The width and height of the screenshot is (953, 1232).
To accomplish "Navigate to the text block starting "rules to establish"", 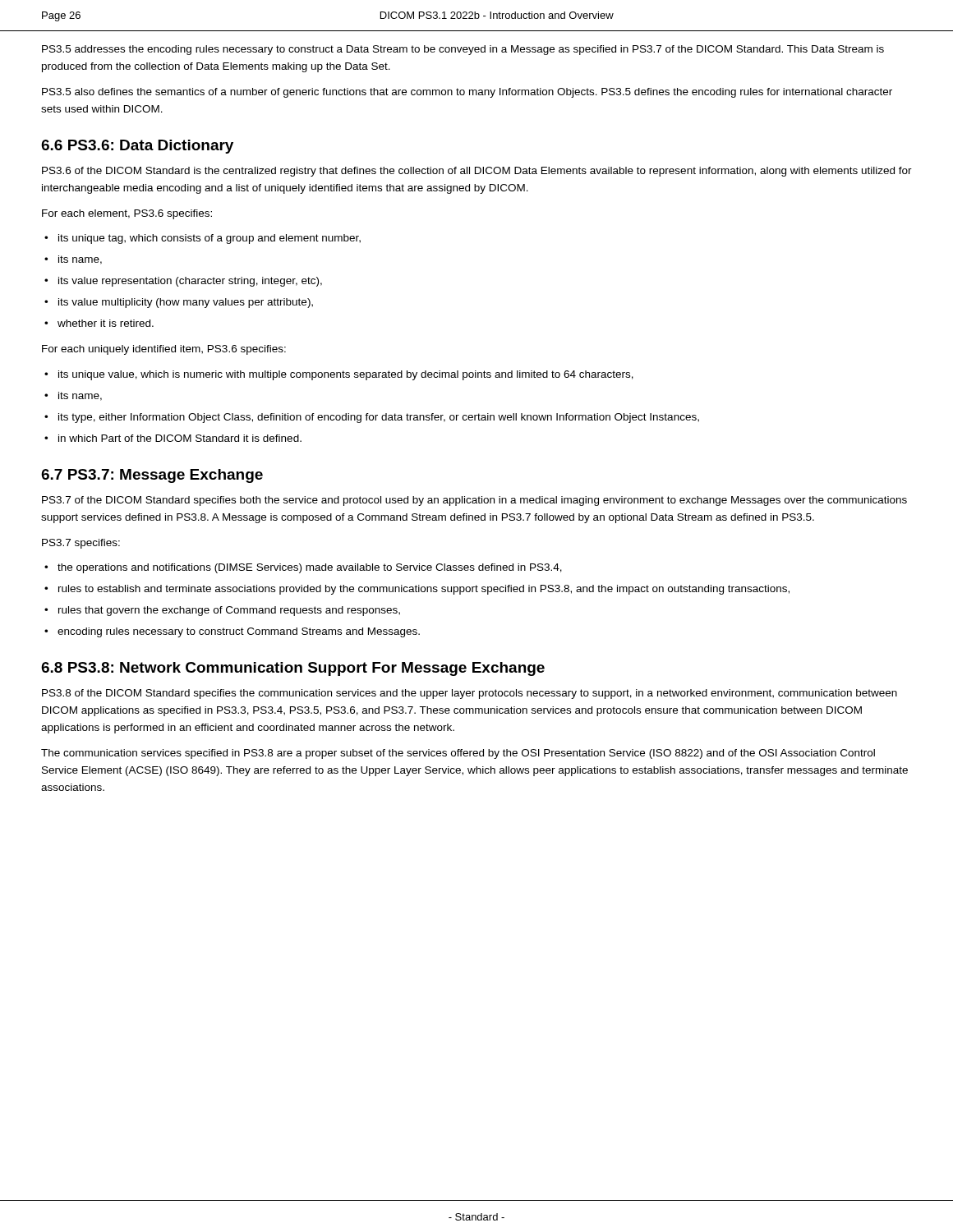I will 424,589.
